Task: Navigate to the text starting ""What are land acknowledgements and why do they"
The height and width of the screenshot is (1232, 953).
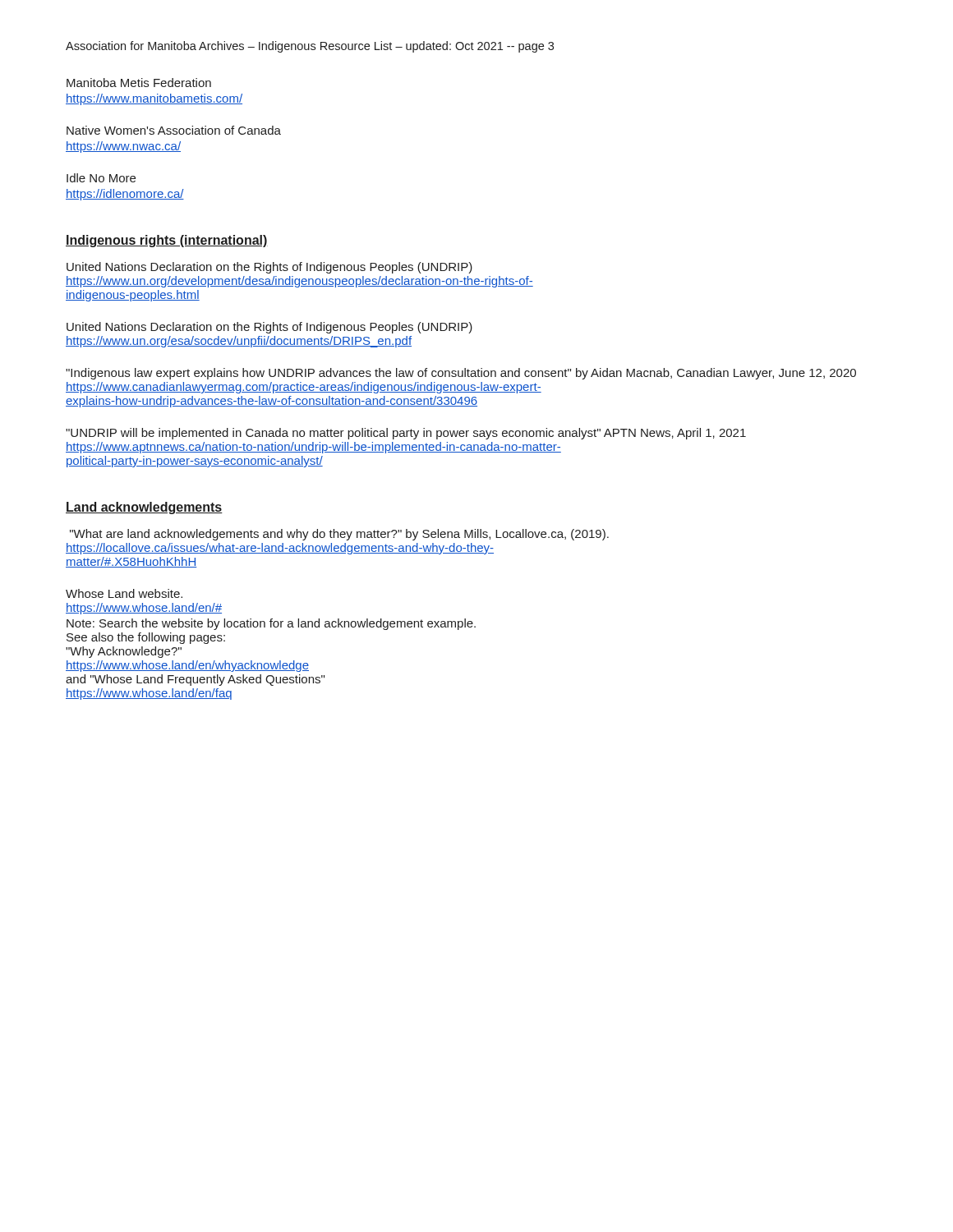Action: (x=476, y=547)
